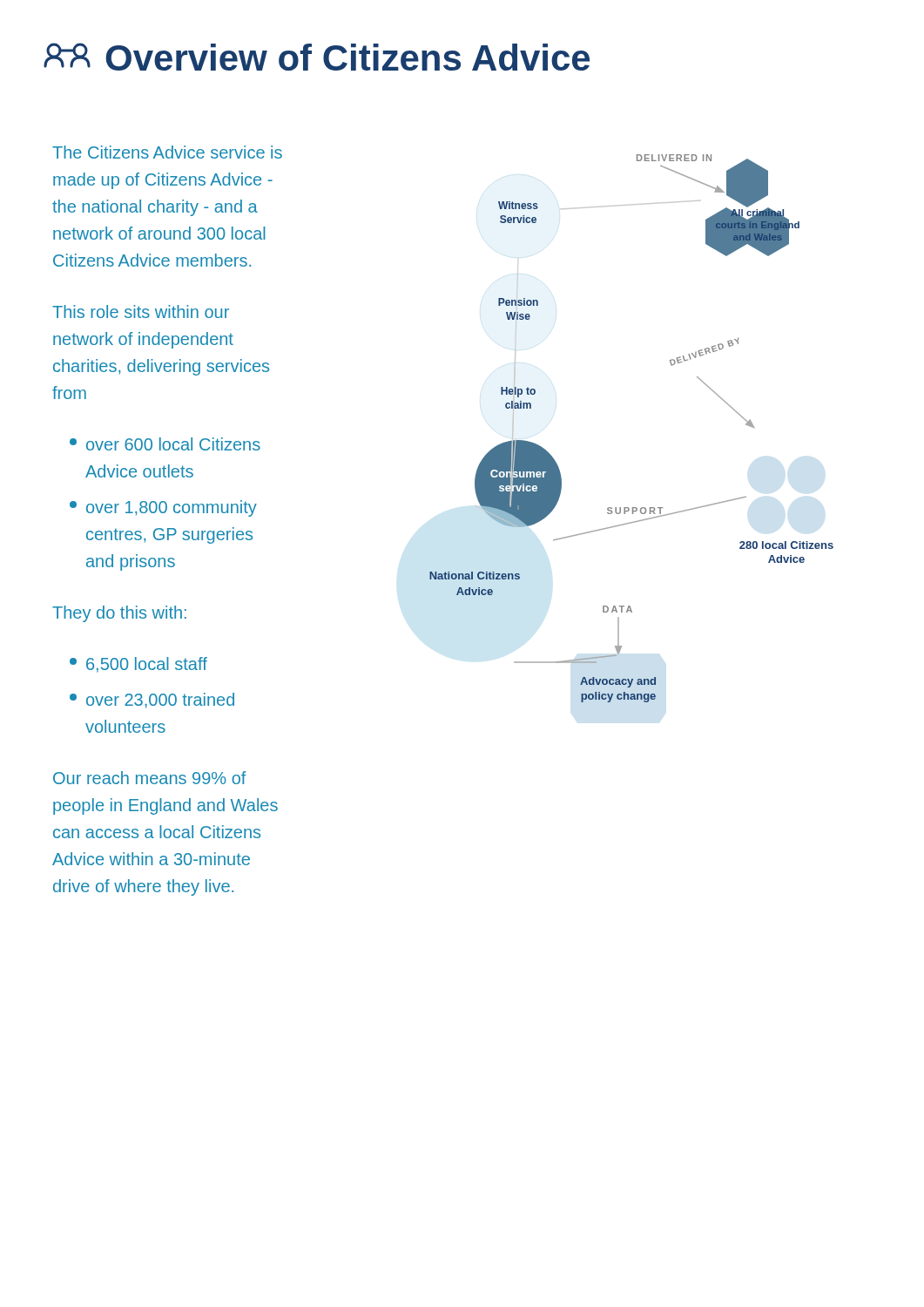The height and width of the screenshot is (1307, 924).
Task: Locate the text block starting "over 1,800 communitycentres,"
Action: (163, 535)
